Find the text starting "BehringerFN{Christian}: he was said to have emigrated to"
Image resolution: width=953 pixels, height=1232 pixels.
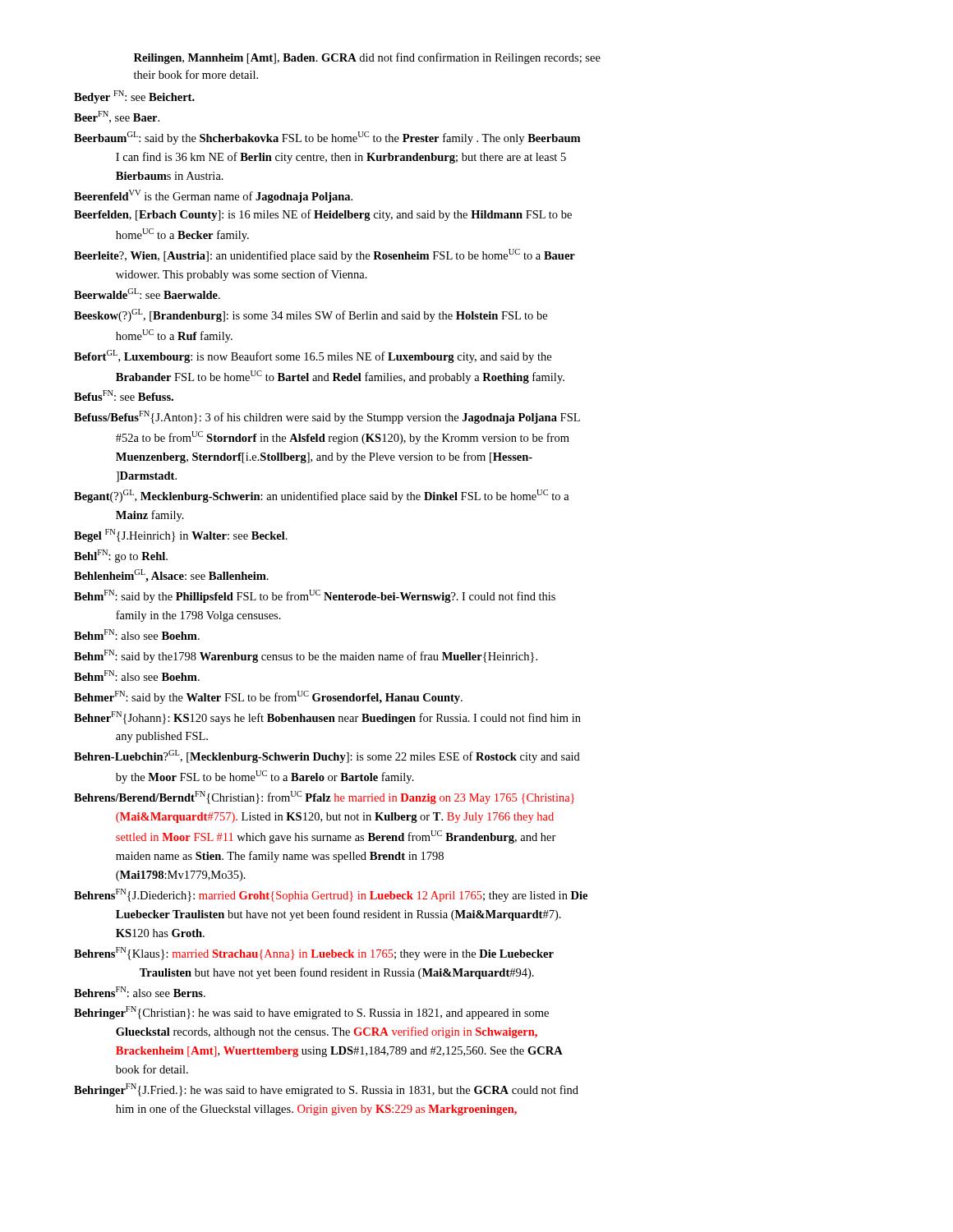pos(476,1041)
